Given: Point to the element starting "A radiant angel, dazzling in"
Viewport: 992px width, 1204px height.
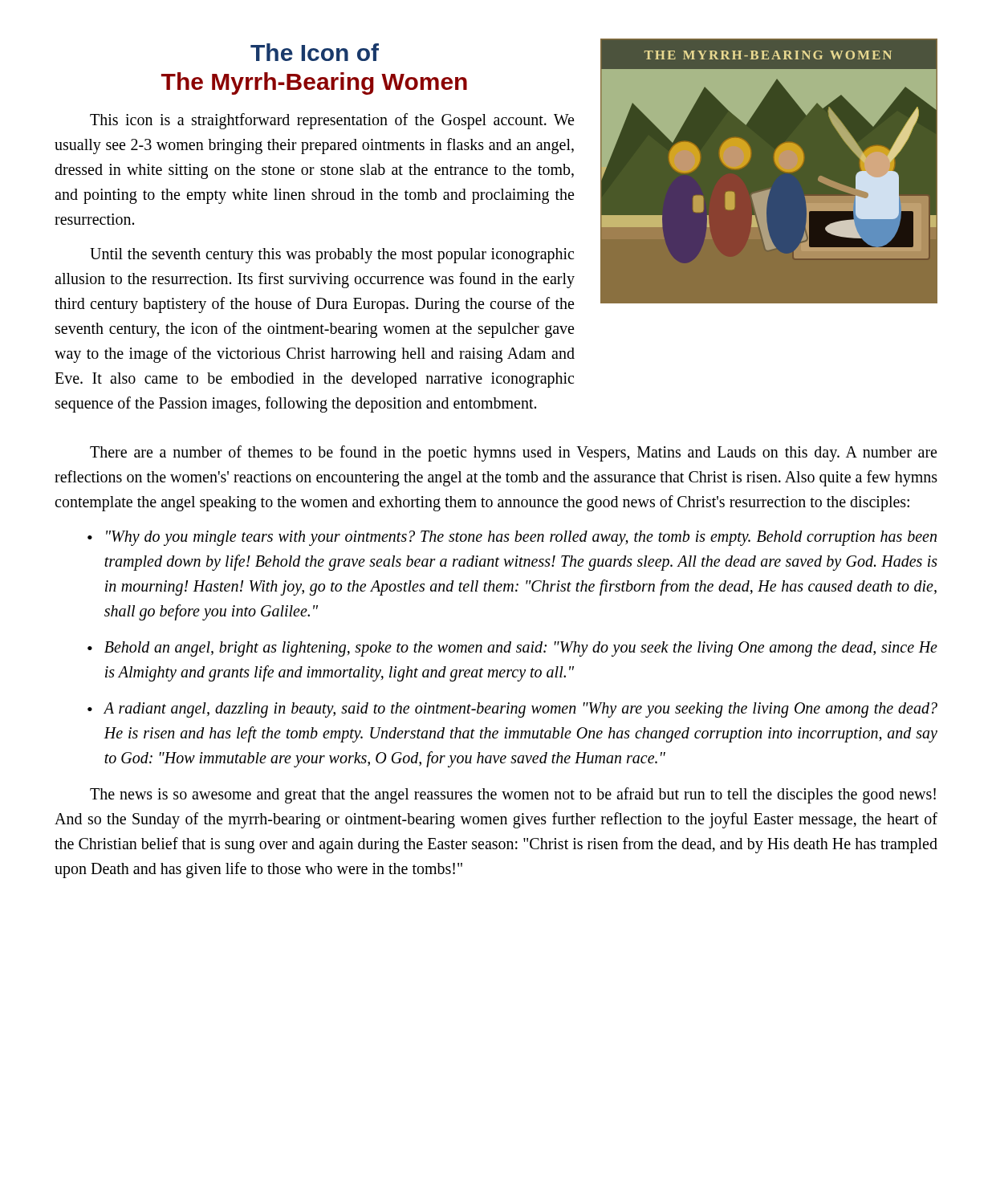Looking at the screenshot, I should point(521,733).
